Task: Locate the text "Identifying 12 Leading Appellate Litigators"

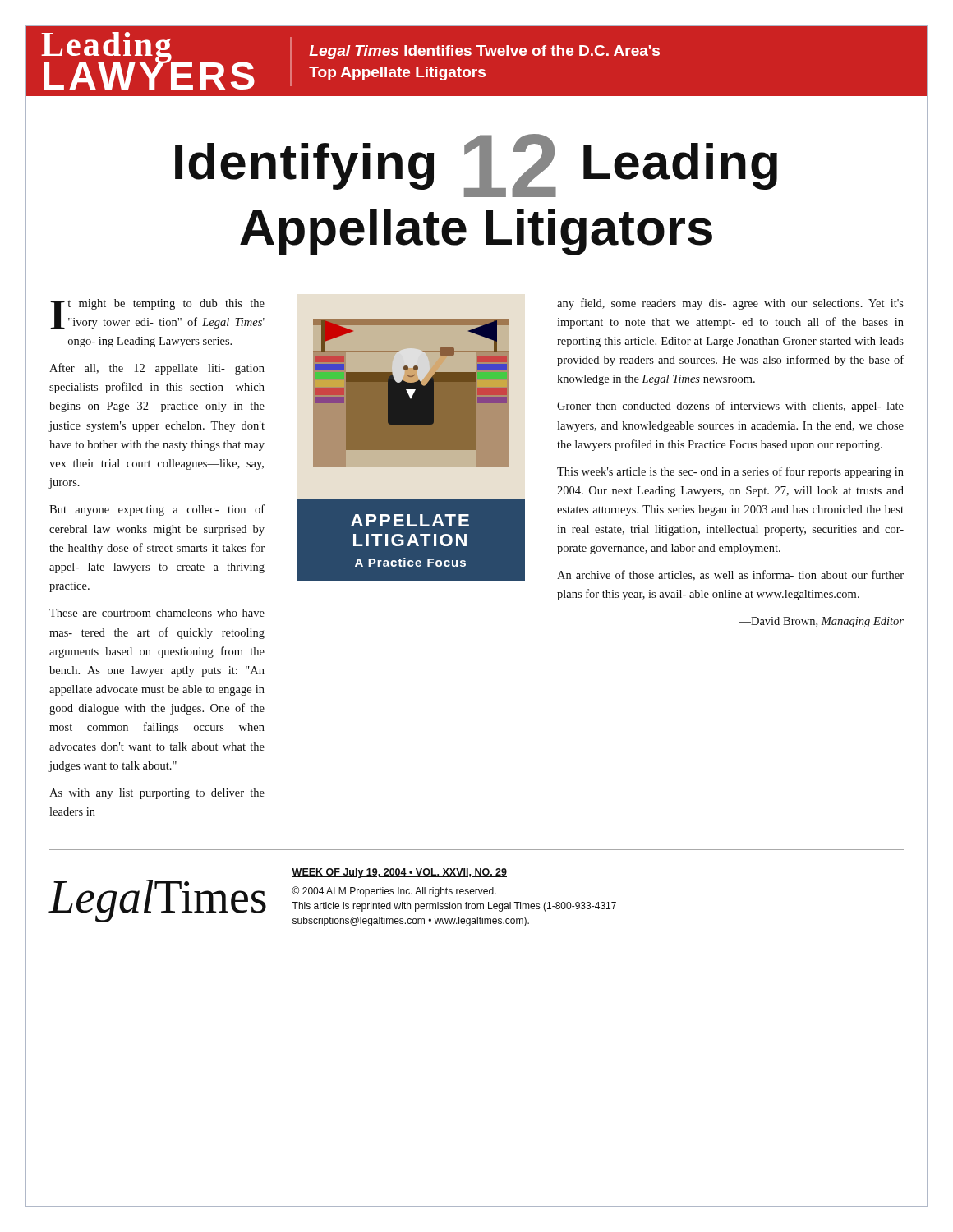Action: (x=476, y=185)
